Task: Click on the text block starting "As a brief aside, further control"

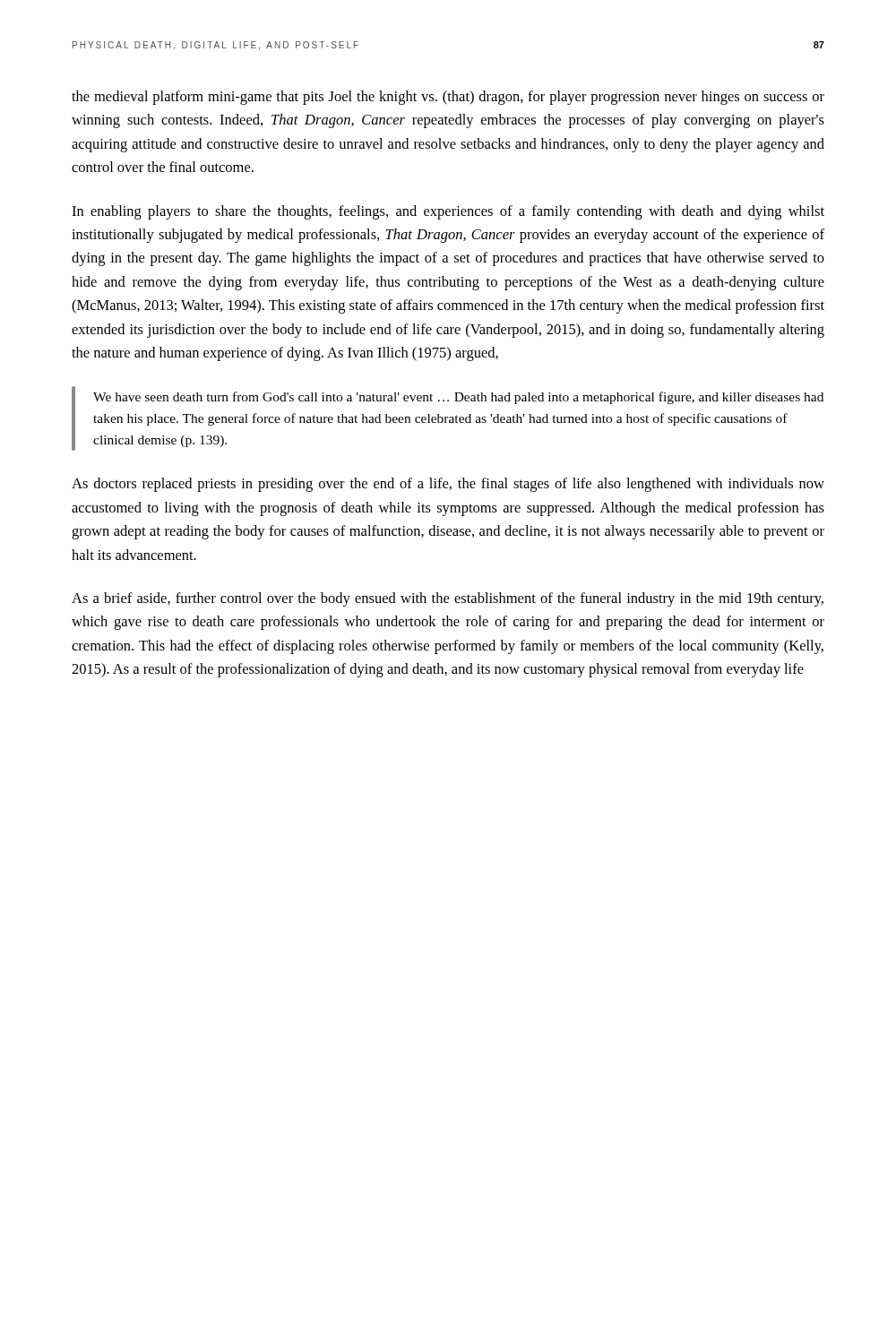Action: [448, 633]
